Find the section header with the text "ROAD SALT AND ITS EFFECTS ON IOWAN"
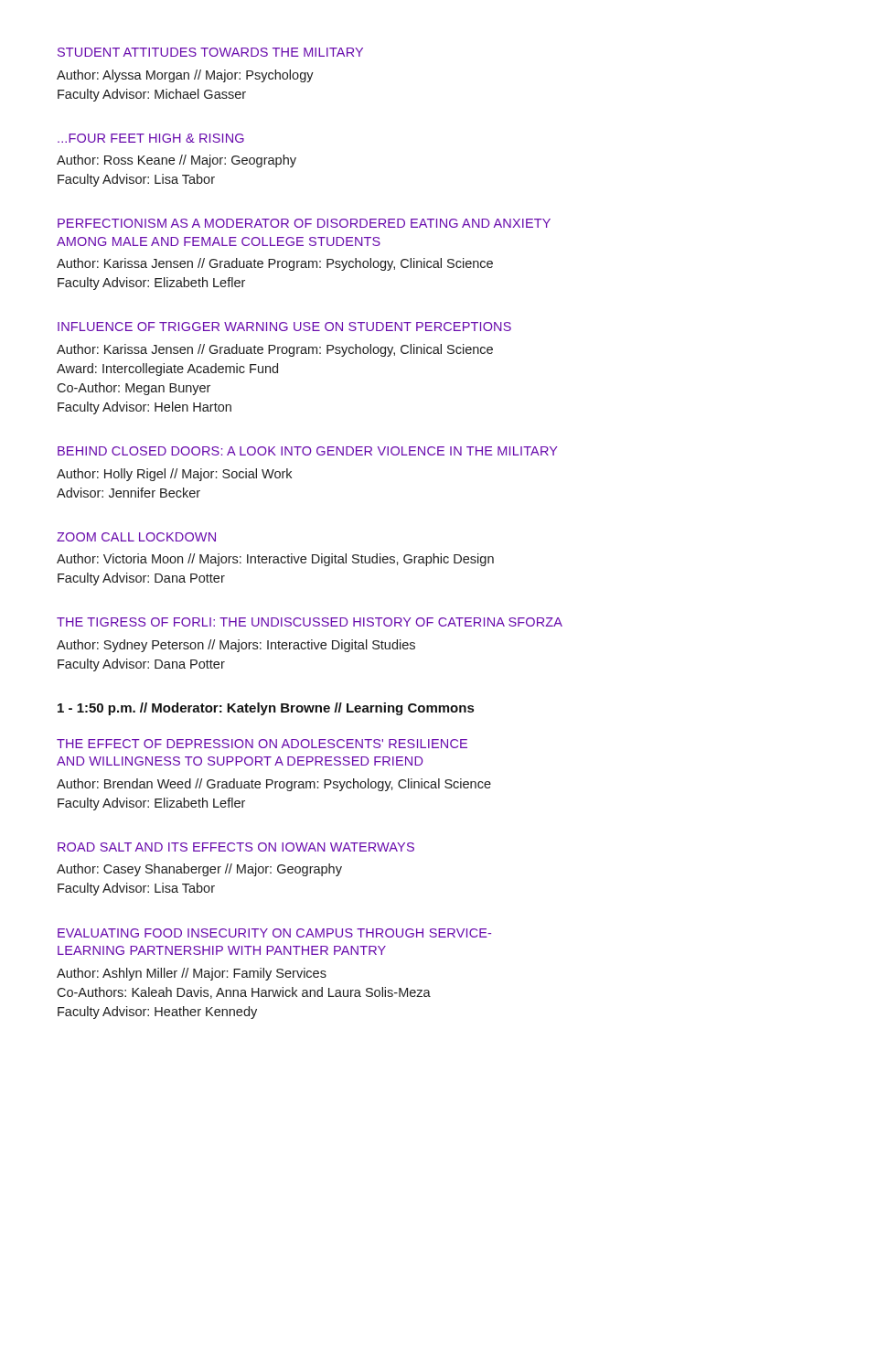Screen dimensions: 1372x888 [236, 847]
